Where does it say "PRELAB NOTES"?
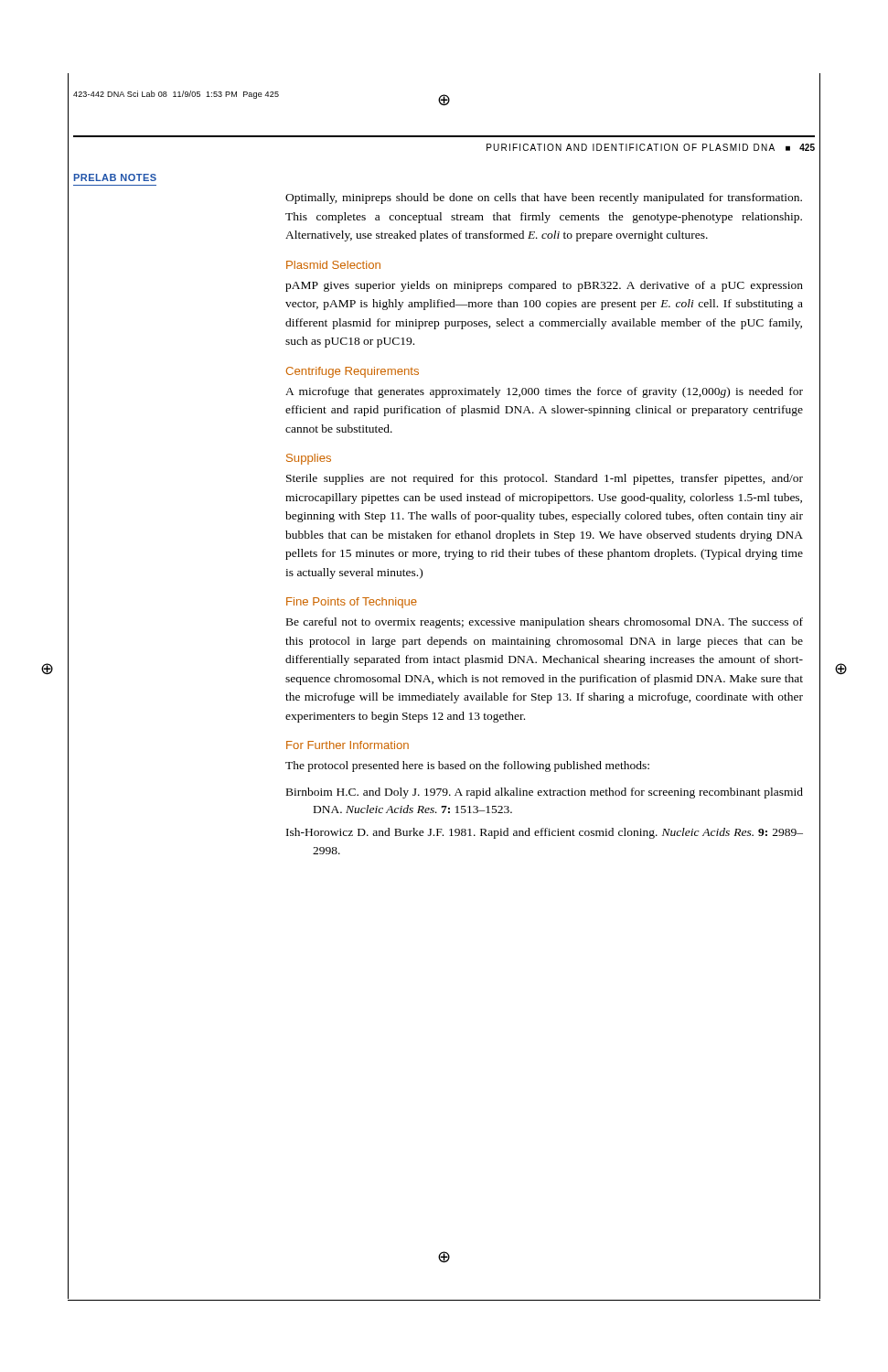 [x=115, y=177]
